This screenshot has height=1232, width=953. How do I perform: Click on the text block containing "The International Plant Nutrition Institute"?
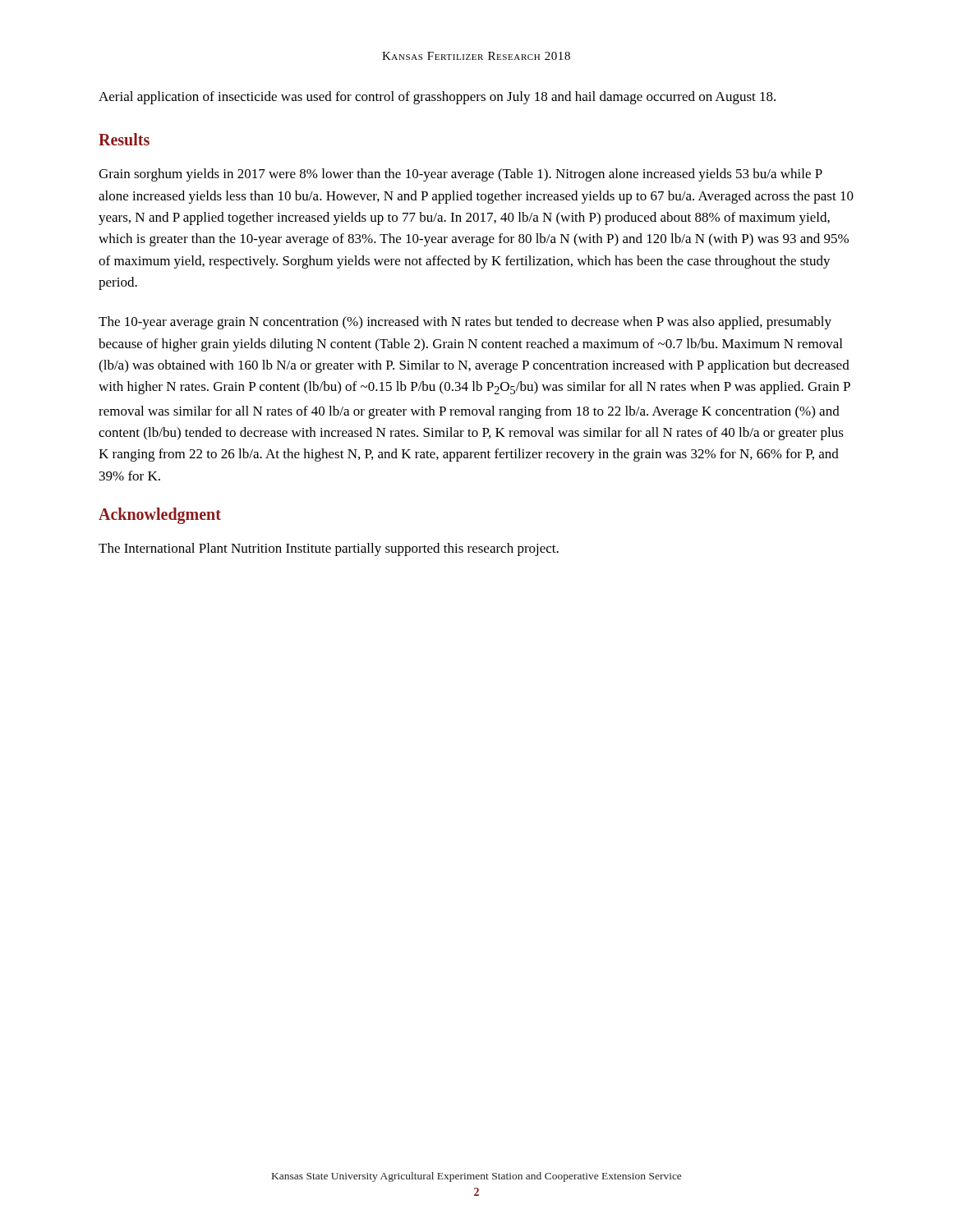(476, 549)
